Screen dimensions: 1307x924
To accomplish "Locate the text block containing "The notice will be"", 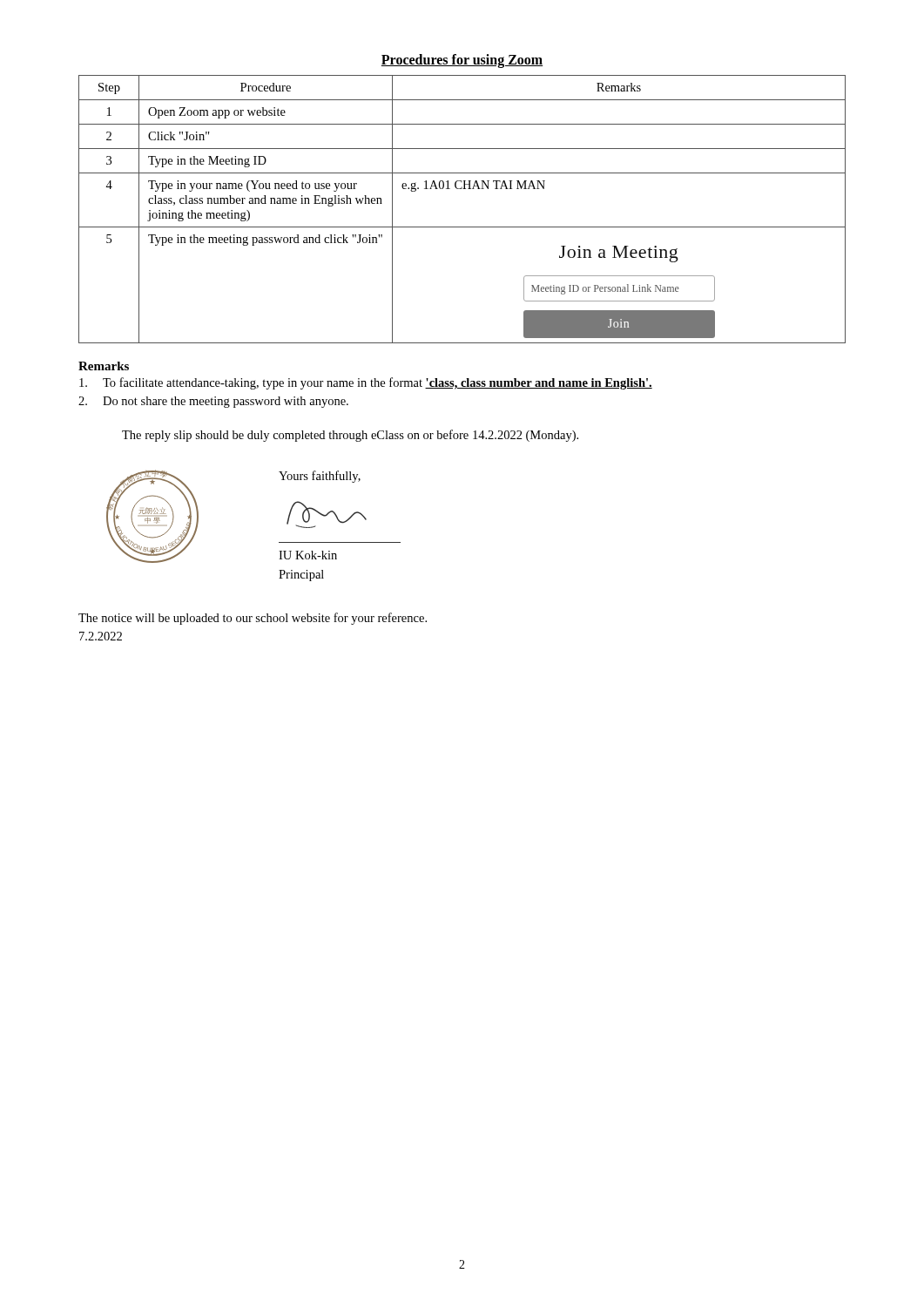I will tap(253, 617).
